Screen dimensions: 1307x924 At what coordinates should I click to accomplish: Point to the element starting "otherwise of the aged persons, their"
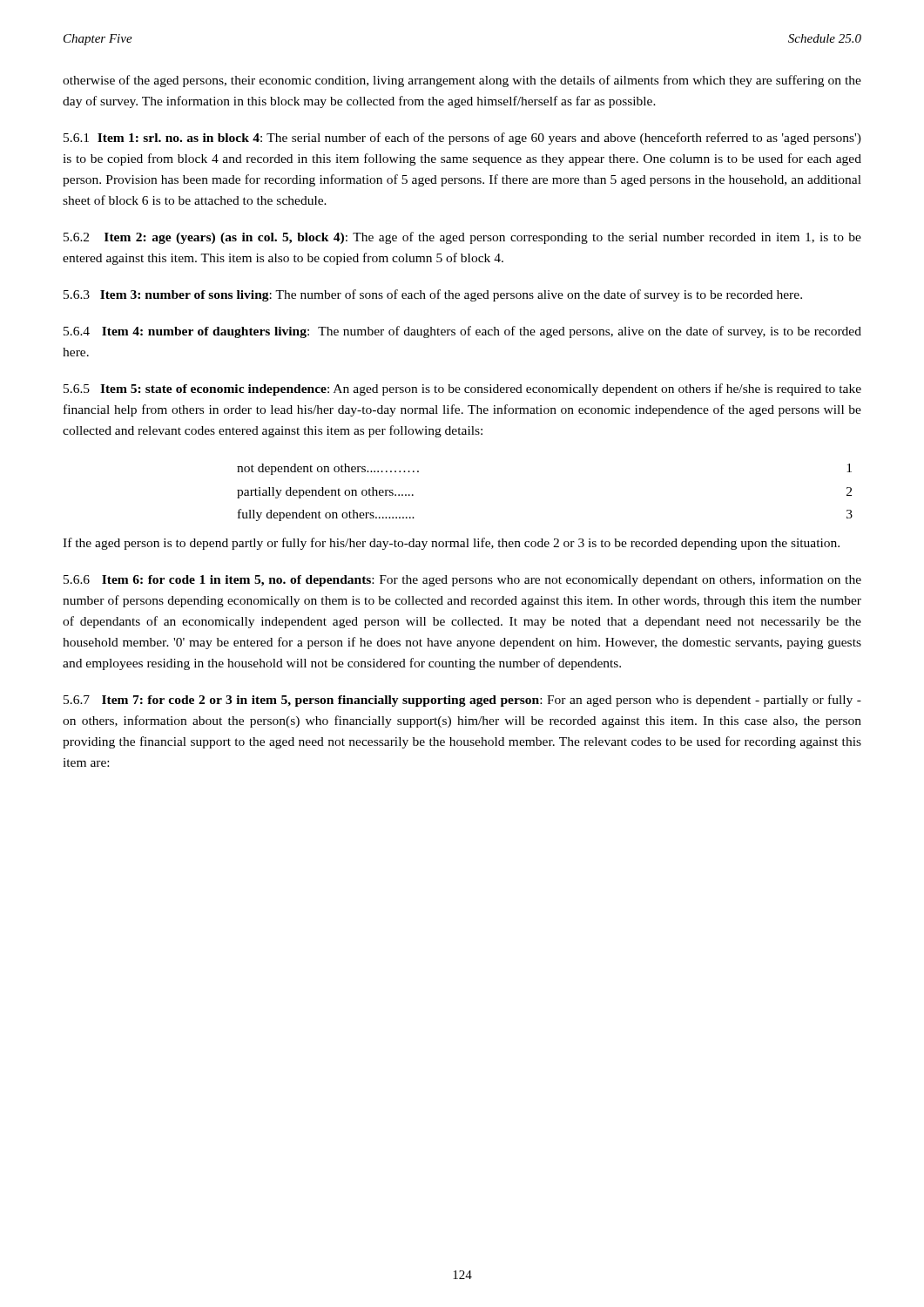pyautogui.click(x=462, y=90)
